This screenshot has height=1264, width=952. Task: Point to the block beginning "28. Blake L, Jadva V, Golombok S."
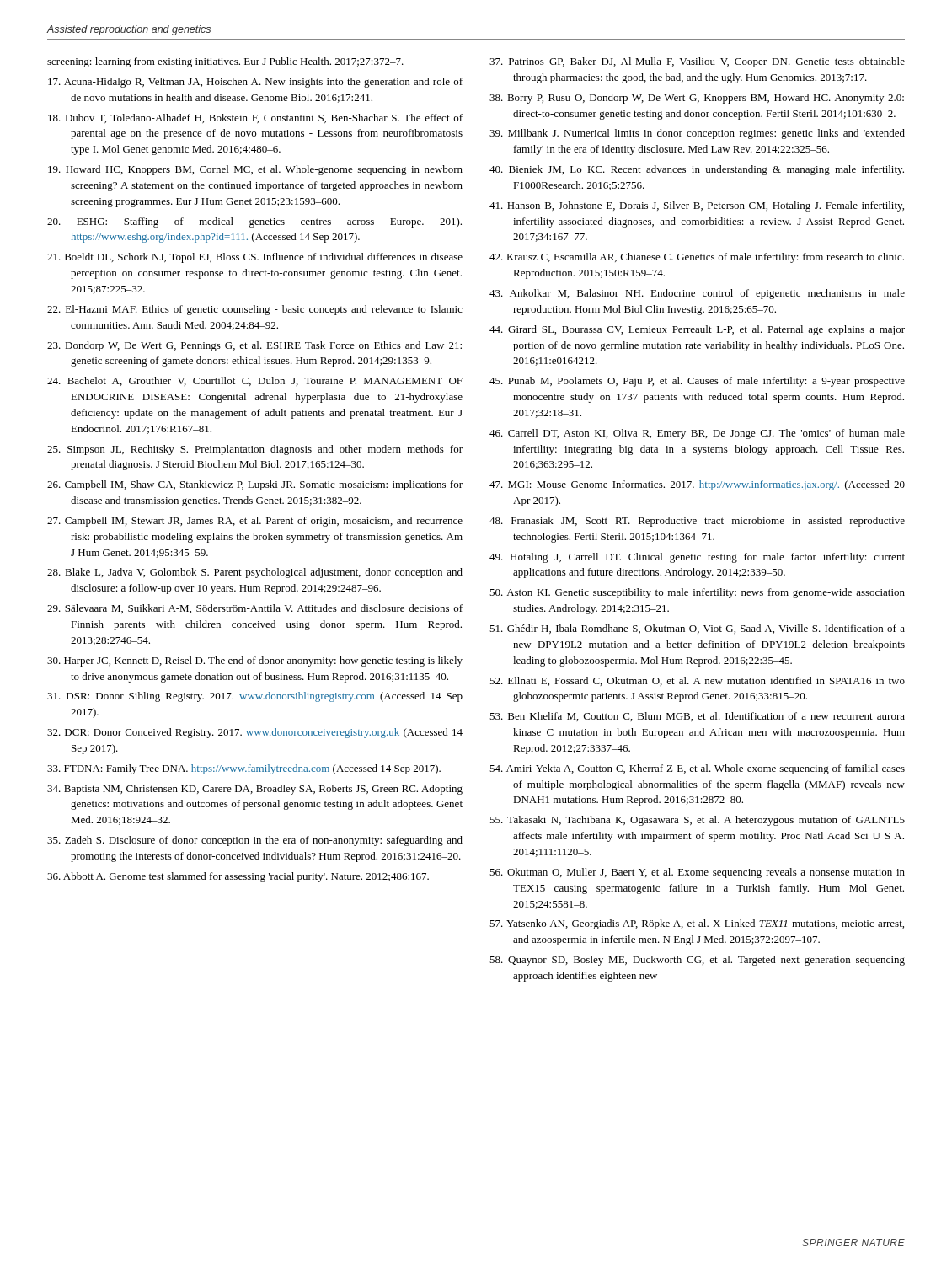255,580
